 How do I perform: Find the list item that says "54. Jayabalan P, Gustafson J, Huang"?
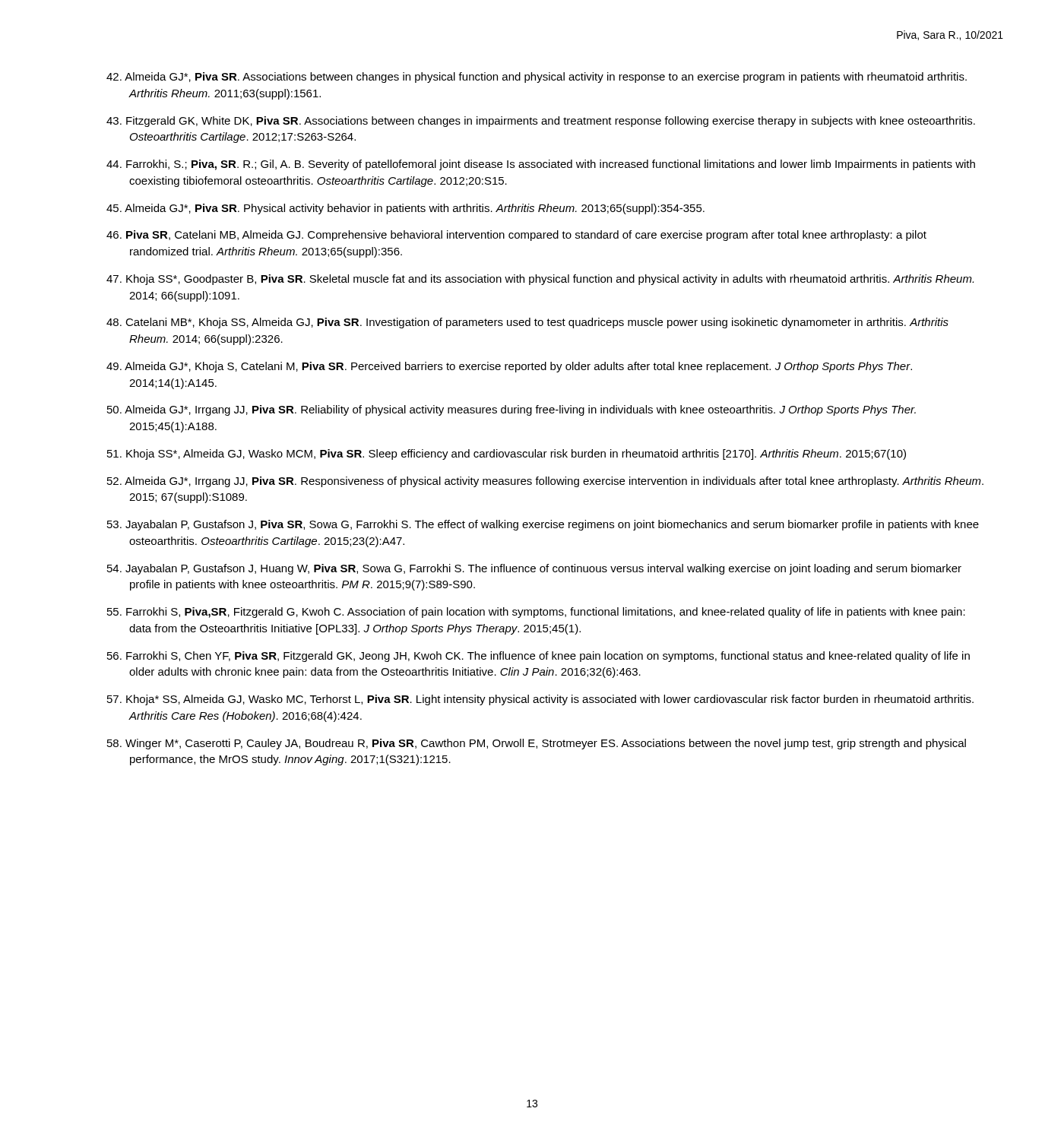click(534, 576)
